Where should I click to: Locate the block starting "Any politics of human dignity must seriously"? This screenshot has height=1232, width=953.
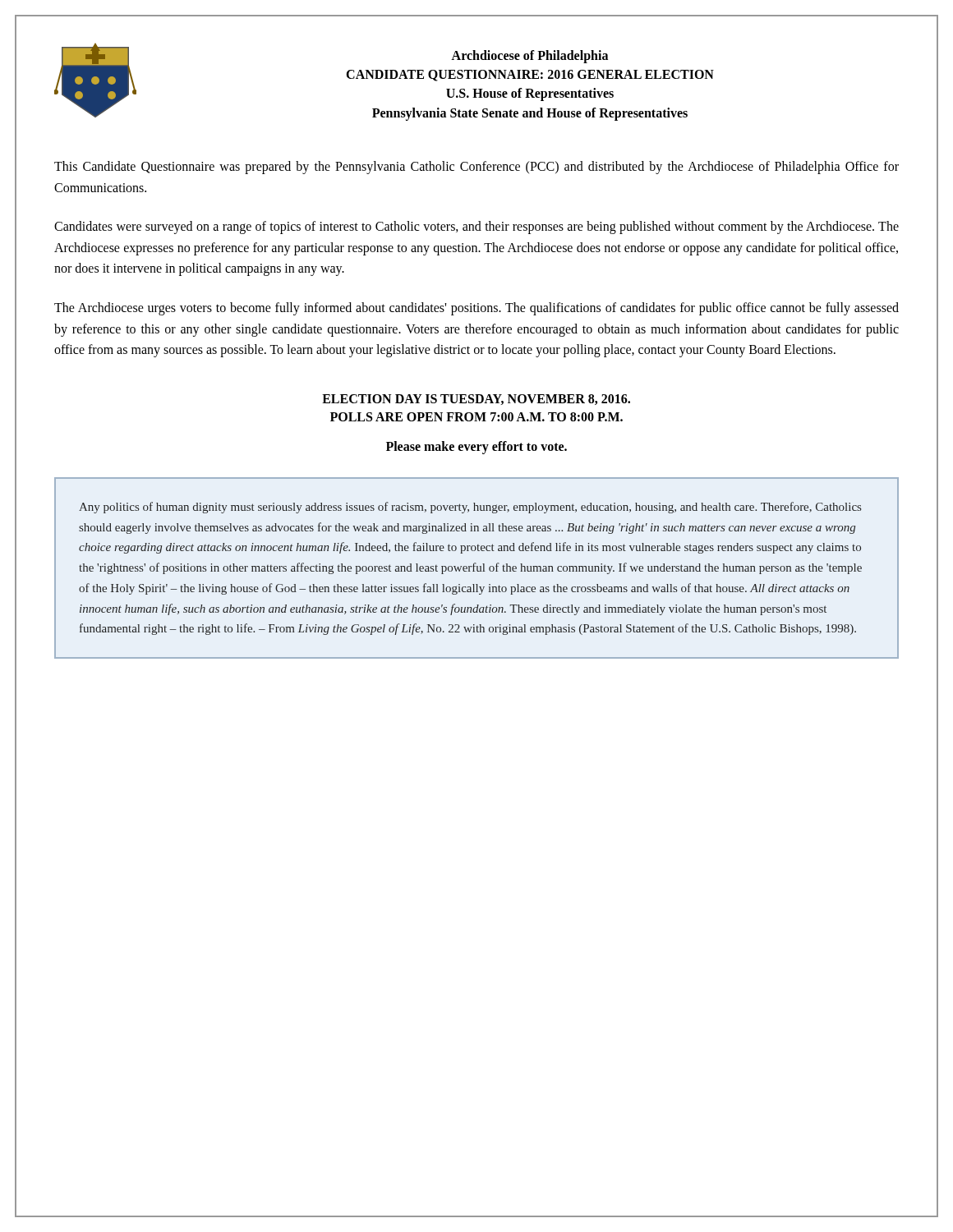point(470,568)
